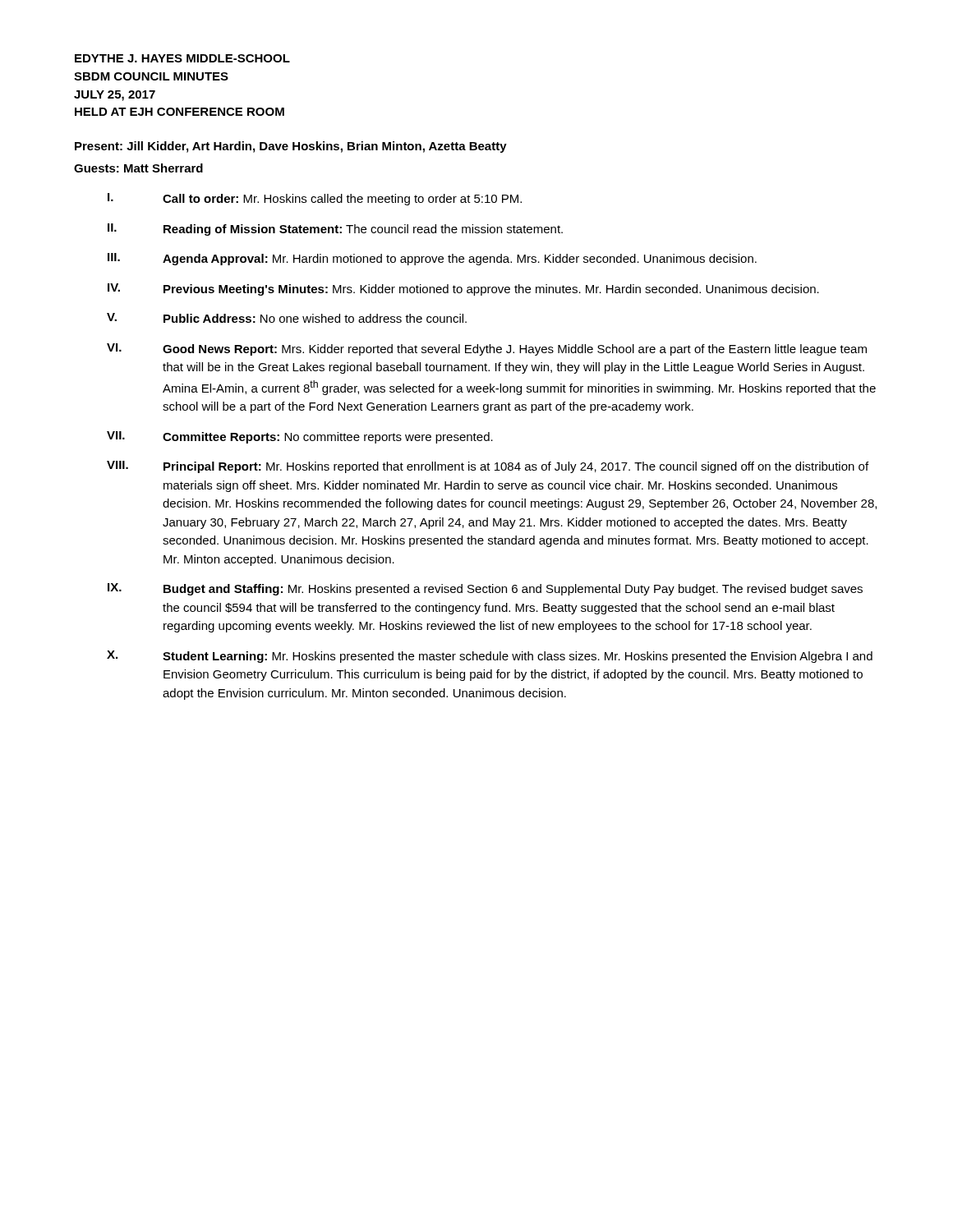
Task: Find the text block starting "V. Public Address: No one wished"
Action: 476,319
